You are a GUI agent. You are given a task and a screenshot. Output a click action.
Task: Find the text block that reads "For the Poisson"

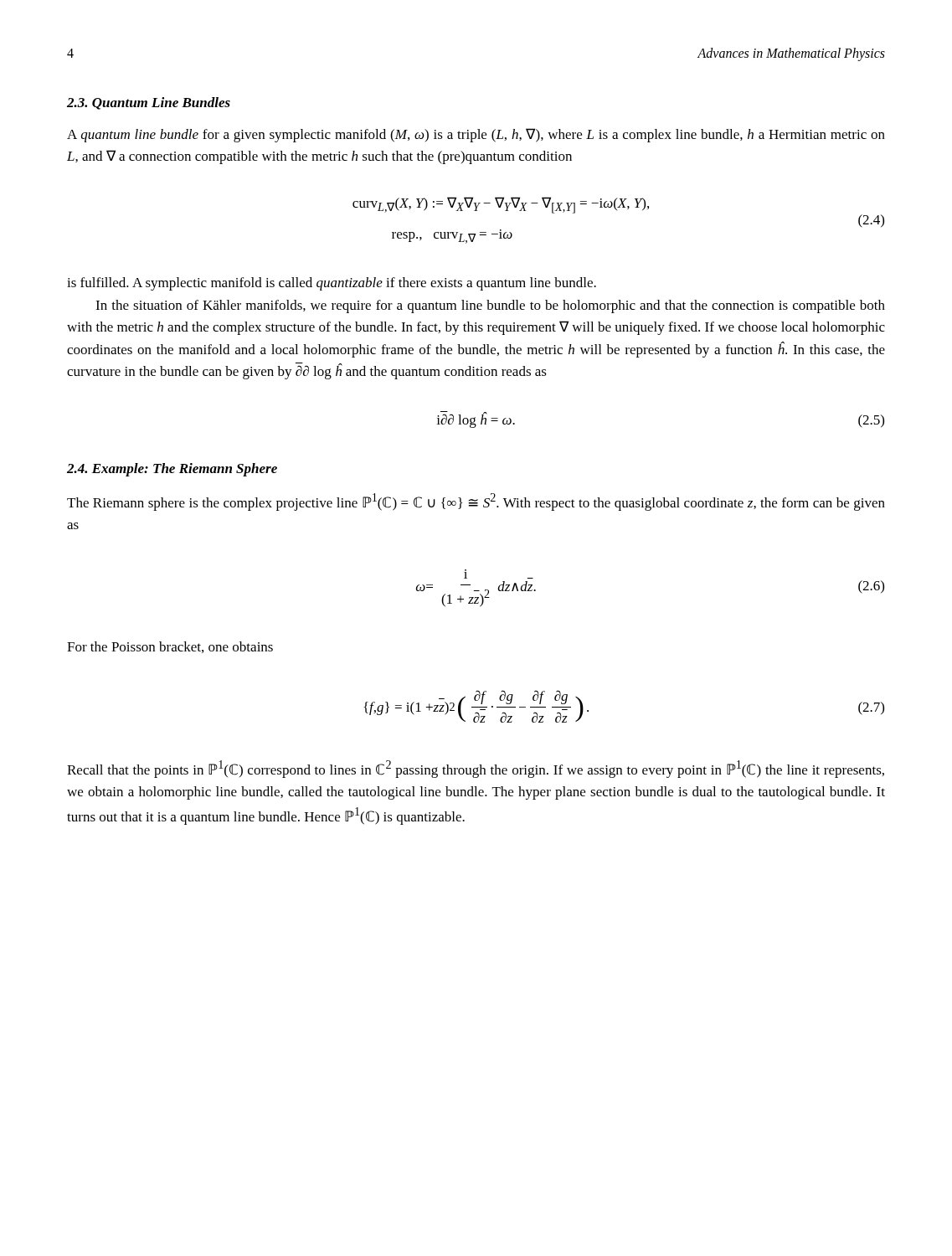coord(170,647)
